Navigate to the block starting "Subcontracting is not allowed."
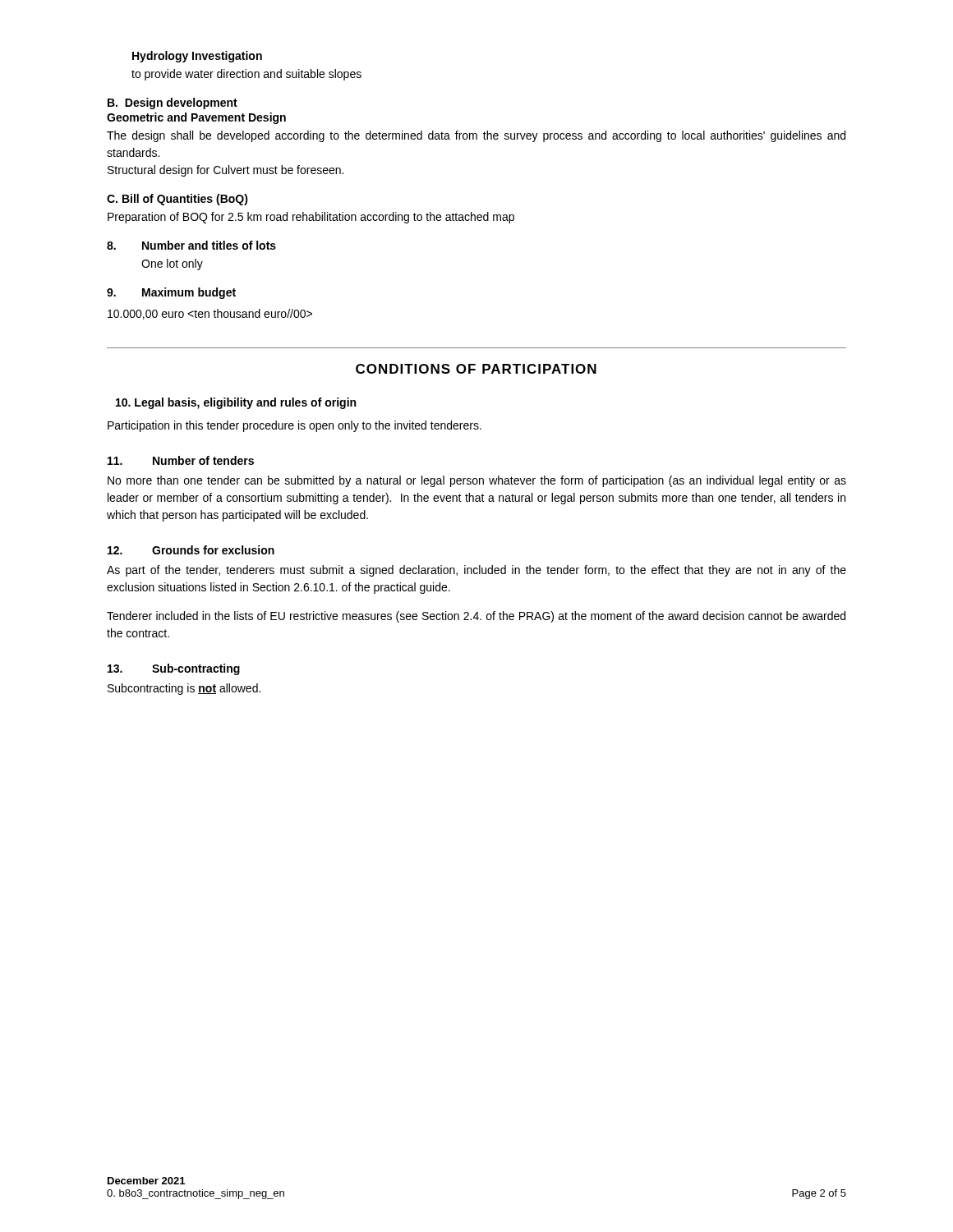This screenshot has width=953, height=1232. [184, 688]
